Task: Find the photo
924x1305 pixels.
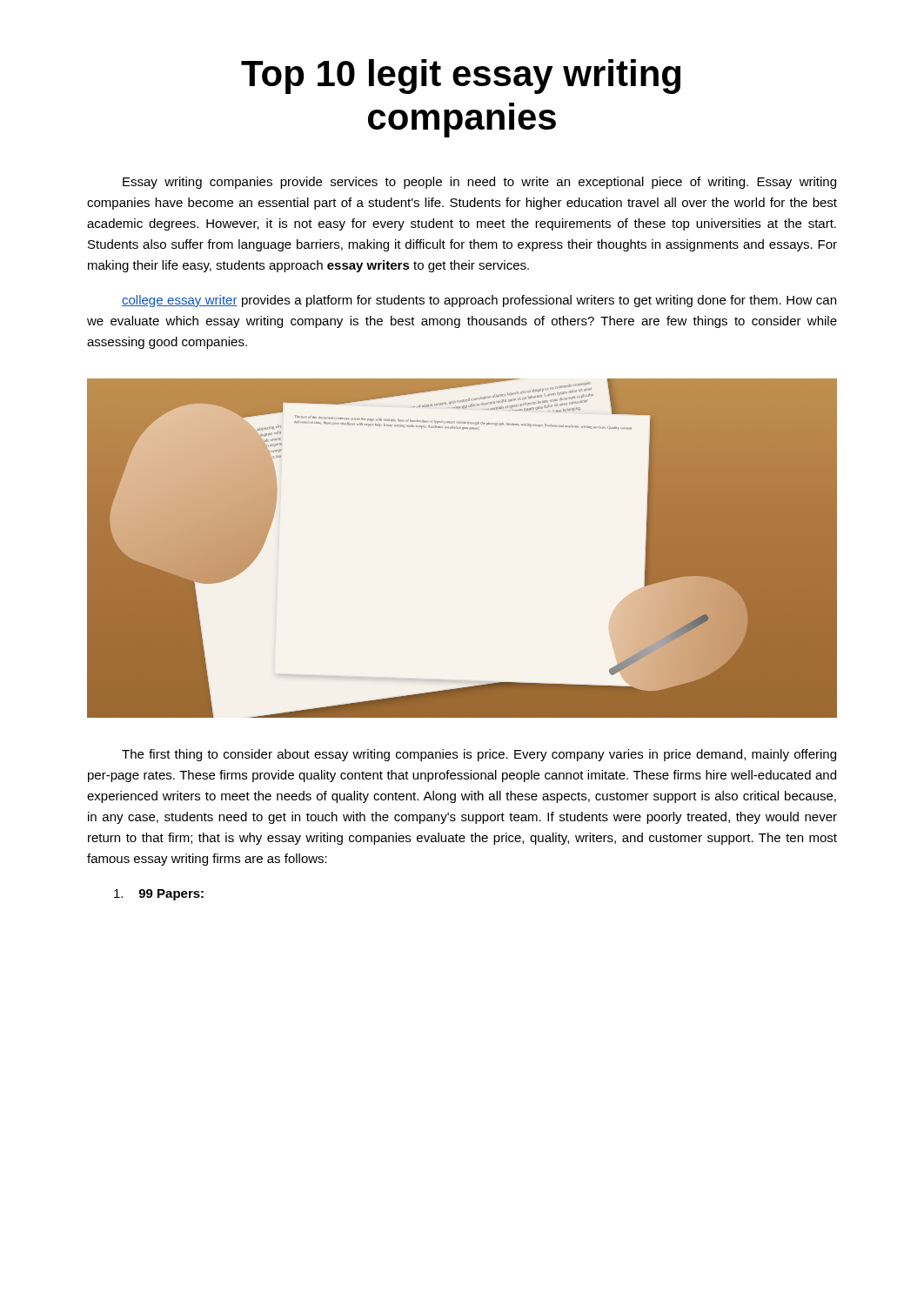Action: (462, 548)
